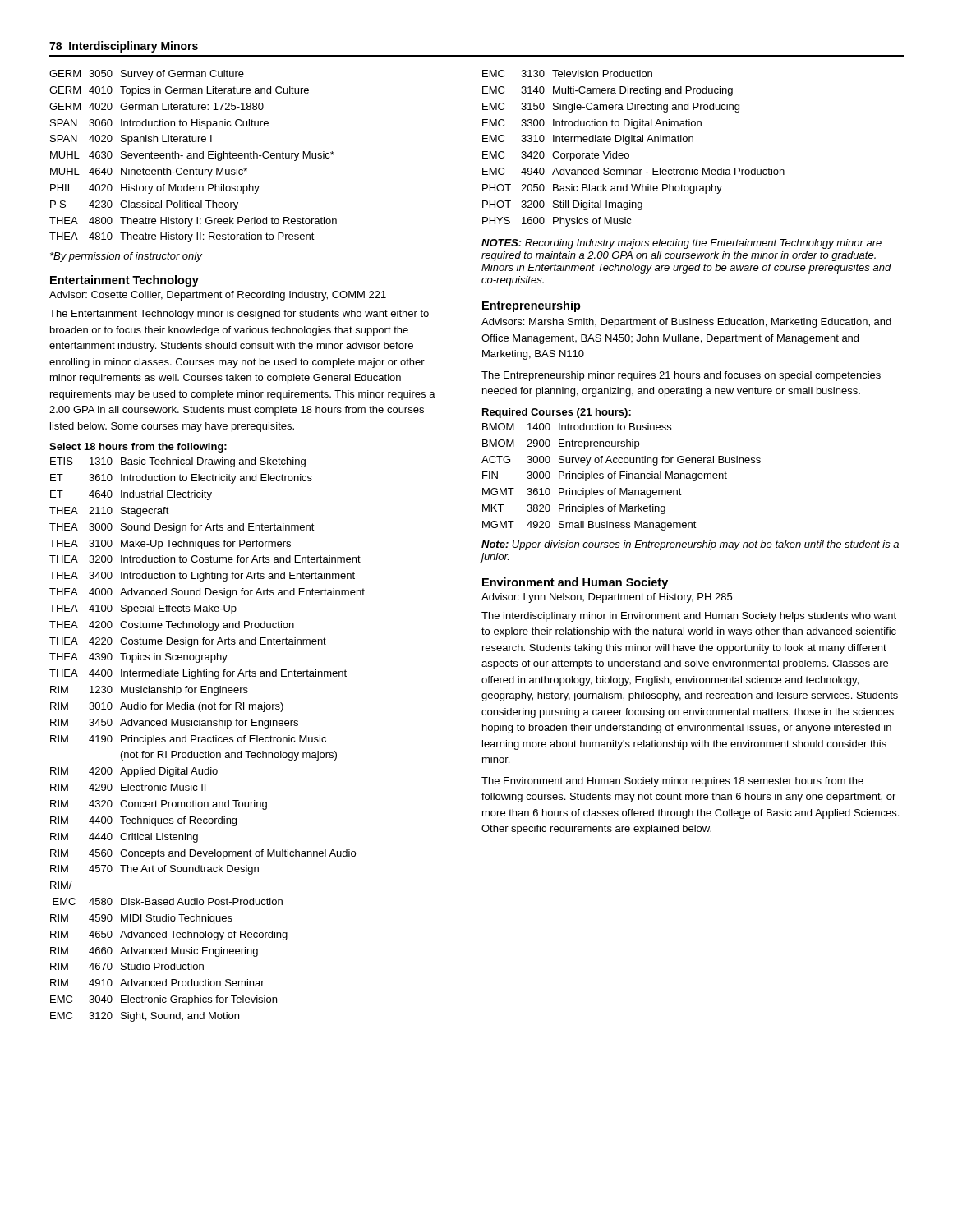
Task: Point to the region starting "EMC4580Disk-Based Audio Post-Production"
Action: coord(251,902)
